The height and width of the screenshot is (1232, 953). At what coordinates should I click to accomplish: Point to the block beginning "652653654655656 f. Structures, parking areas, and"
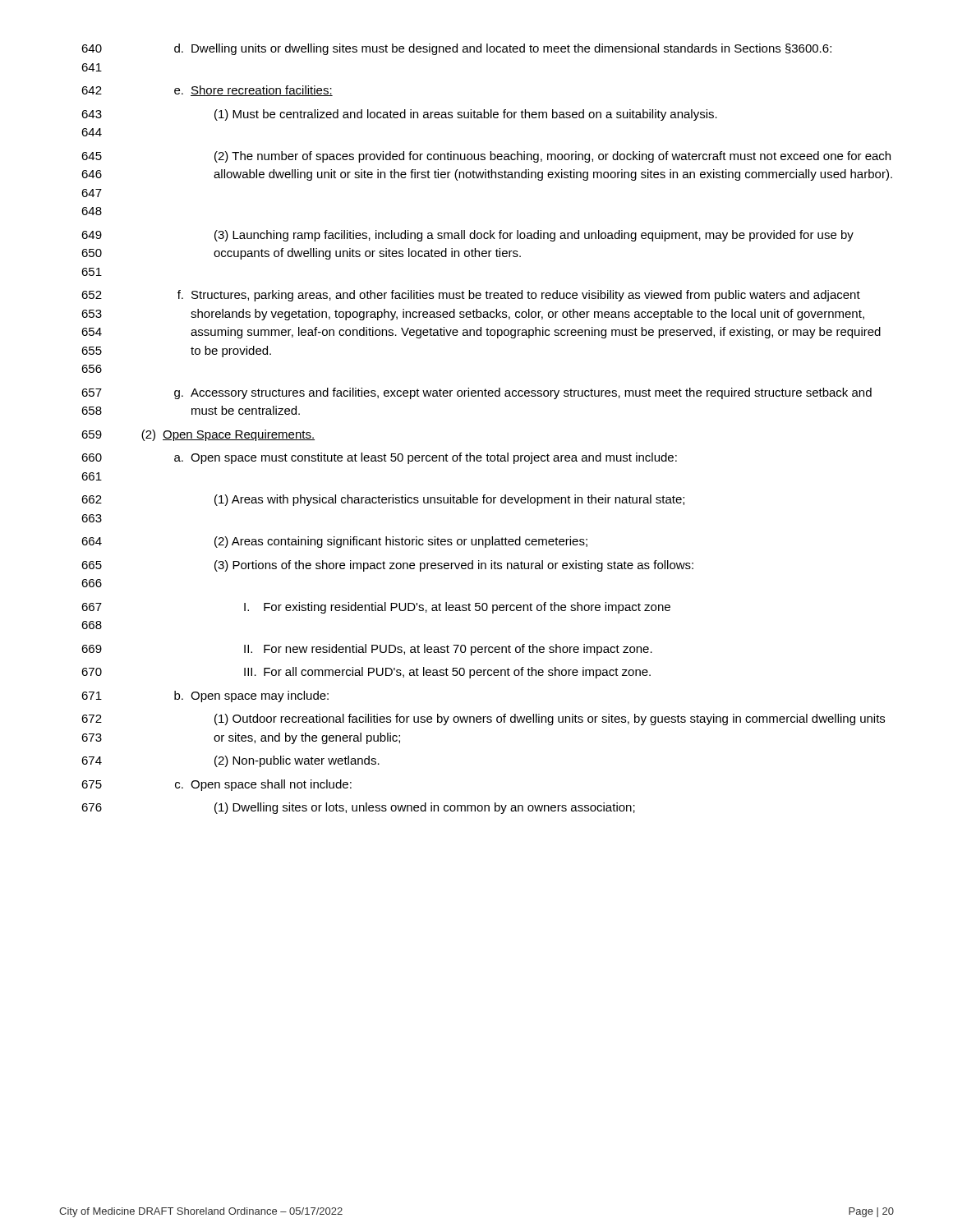[476, 332]
